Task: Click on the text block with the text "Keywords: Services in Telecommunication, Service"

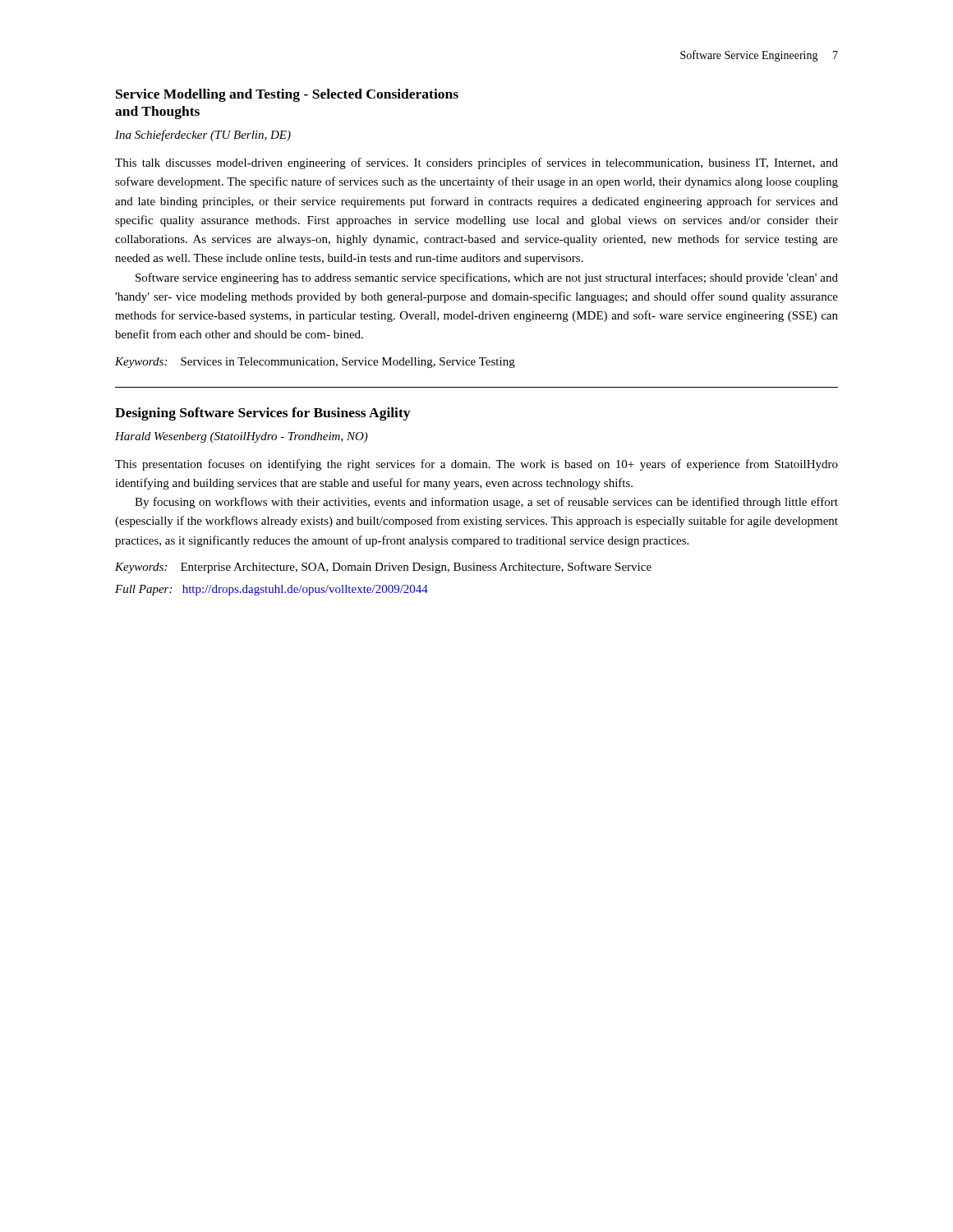Action: point(315,361)
